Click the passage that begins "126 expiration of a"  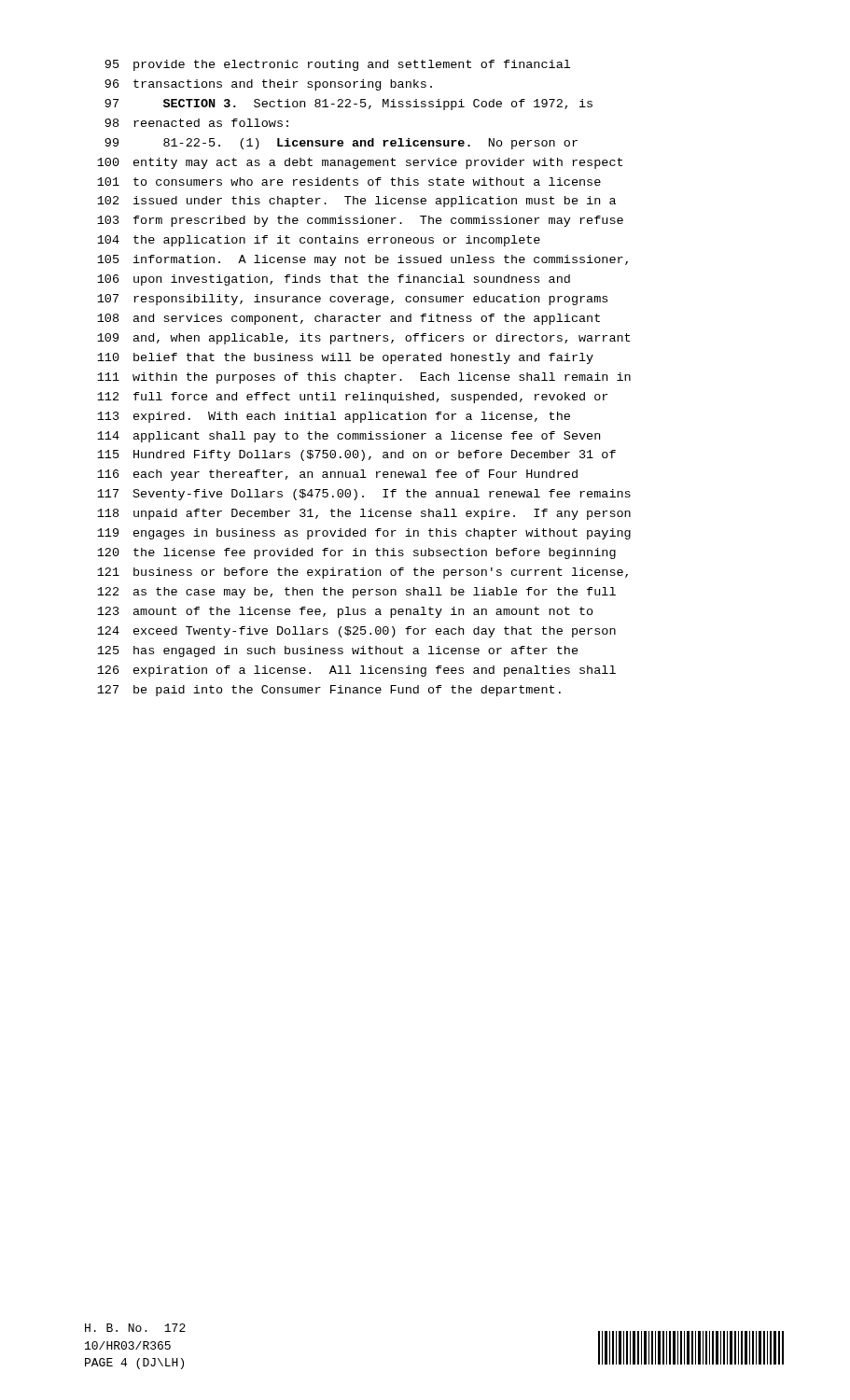(x=434, y=671)
